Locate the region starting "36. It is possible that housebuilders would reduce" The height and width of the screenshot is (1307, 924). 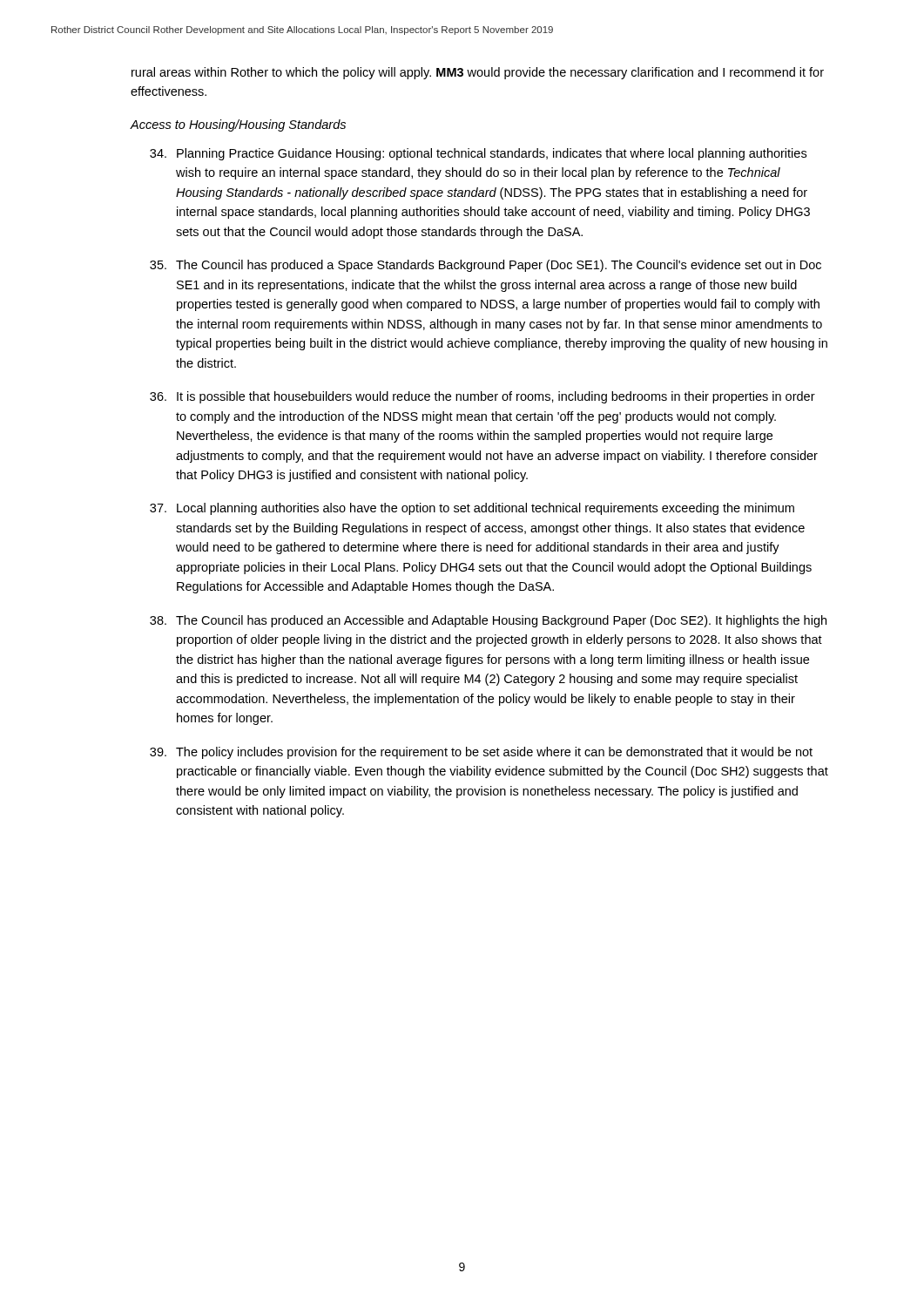click(x=479, y=436)
